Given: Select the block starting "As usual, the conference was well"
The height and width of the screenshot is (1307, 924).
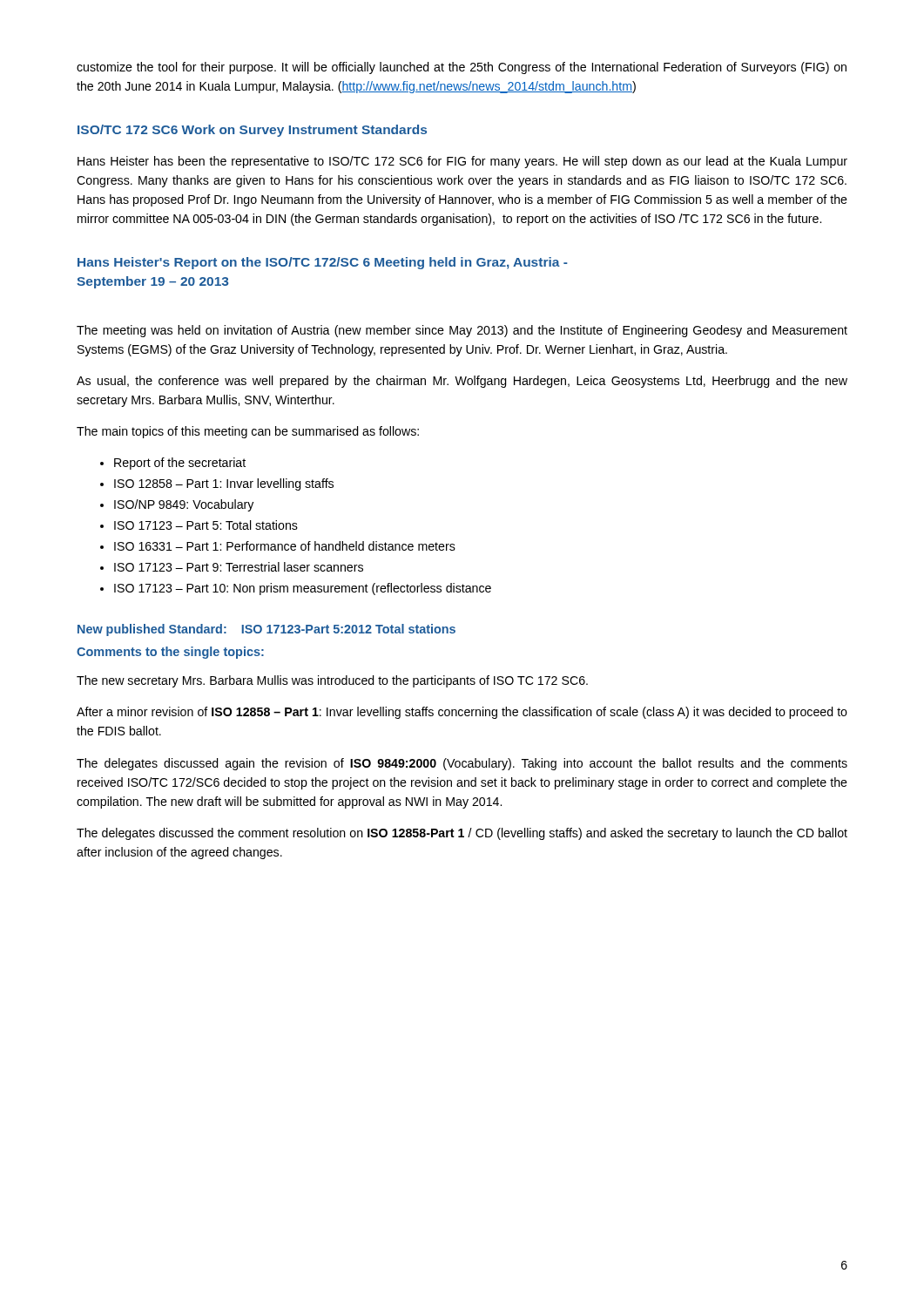Looking at the screenshot, I should [462, 390].
